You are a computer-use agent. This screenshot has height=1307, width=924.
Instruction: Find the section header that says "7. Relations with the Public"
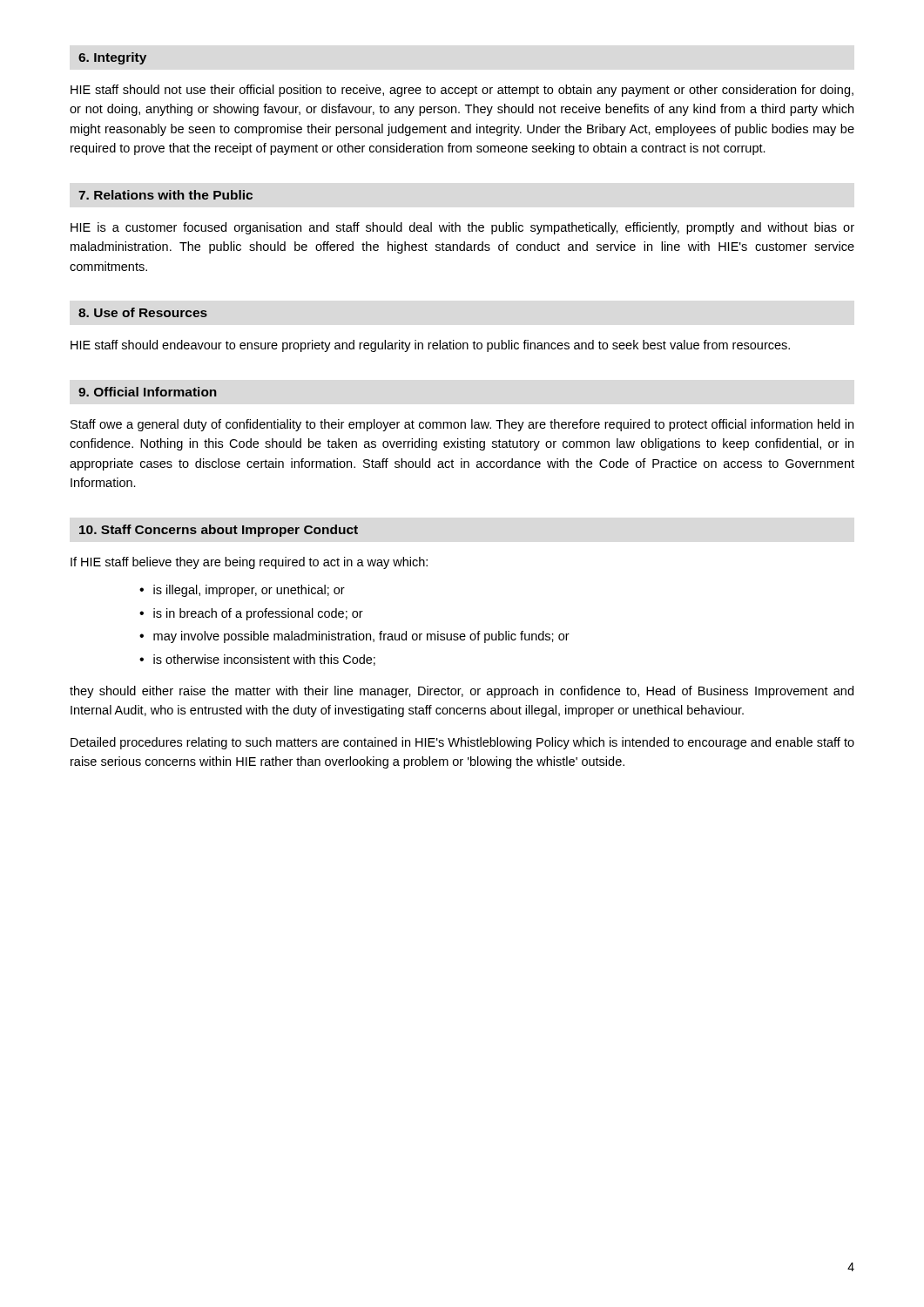pyautogui.click(x=166, y=195)
